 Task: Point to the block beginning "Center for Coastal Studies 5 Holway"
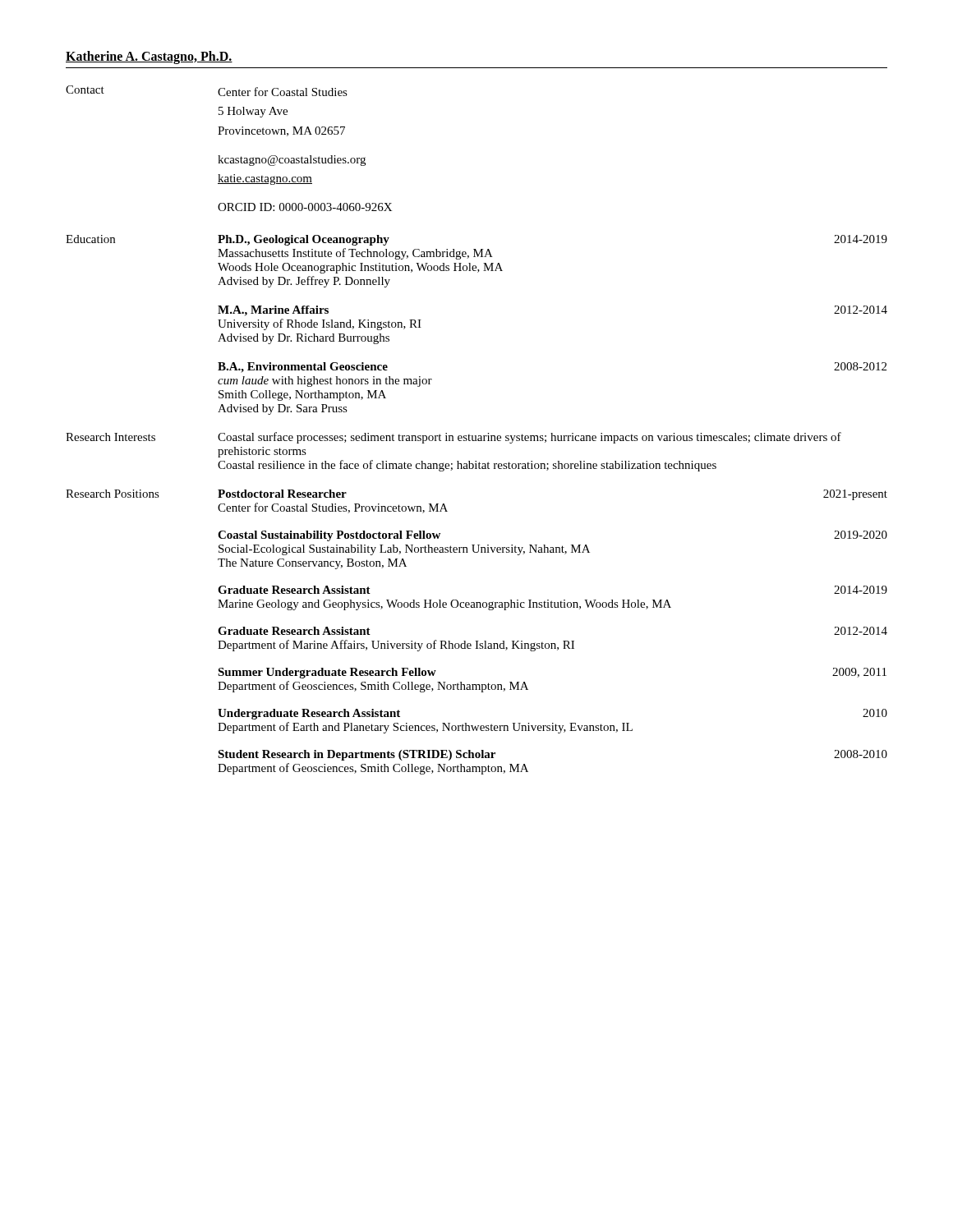click(x=283, y=92)
